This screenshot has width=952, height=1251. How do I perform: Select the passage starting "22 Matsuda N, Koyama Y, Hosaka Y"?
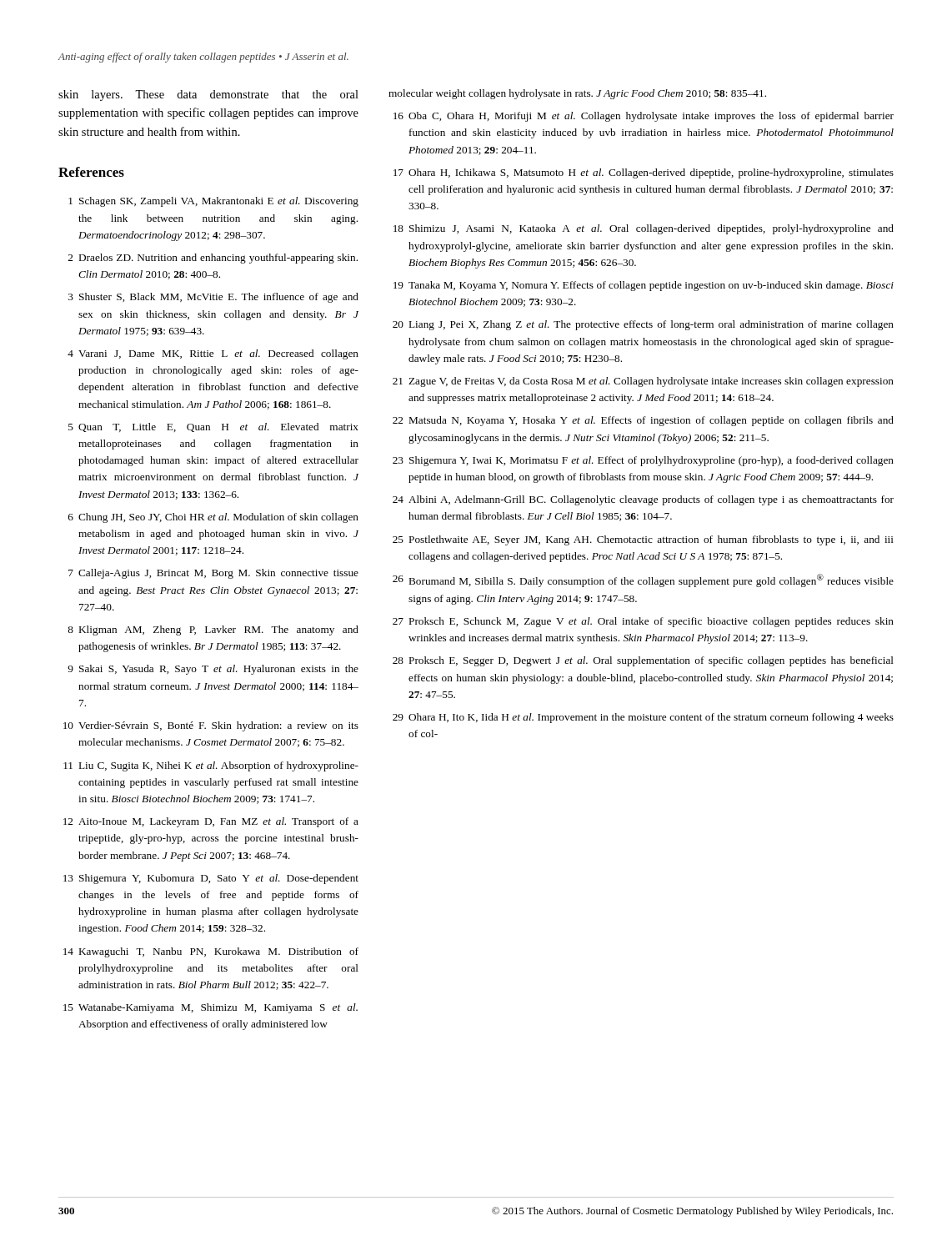[x=641, y=429]
